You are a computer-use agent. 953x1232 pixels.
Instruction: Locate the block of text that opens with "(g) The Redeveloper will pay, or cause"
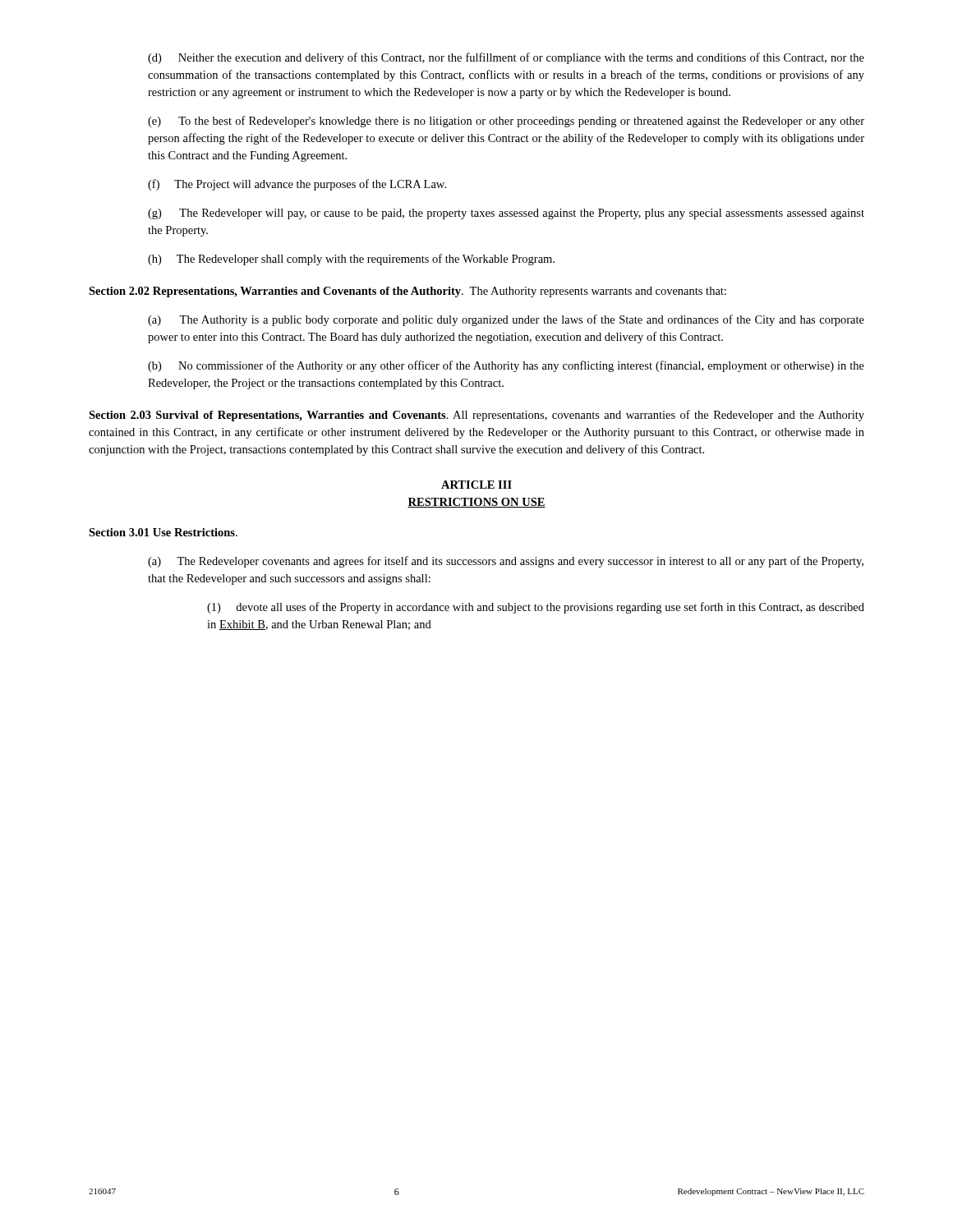tap(506, 221)
